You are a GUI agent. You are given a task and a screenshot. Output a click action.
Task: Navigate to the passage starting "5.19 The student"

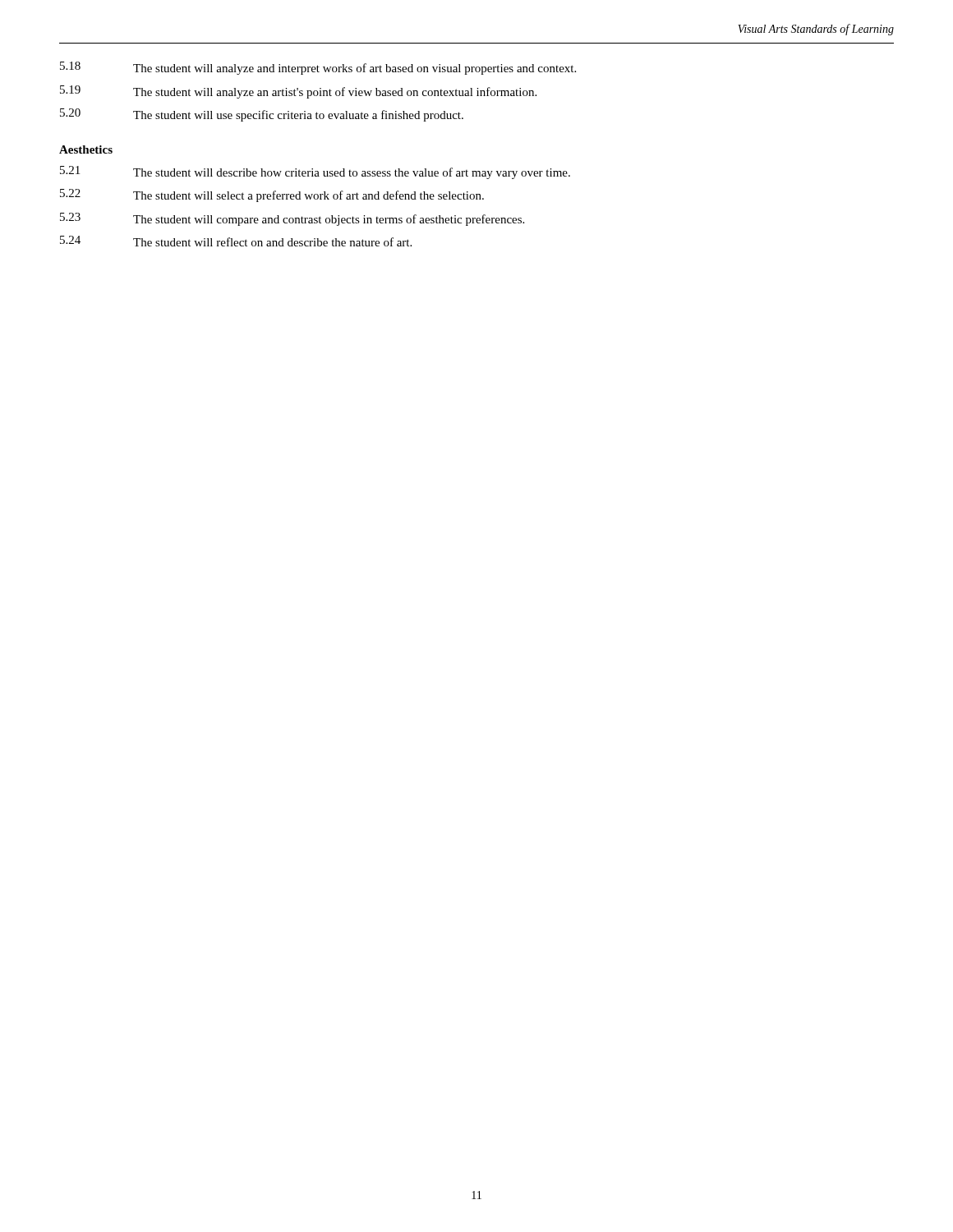point(476,92)
